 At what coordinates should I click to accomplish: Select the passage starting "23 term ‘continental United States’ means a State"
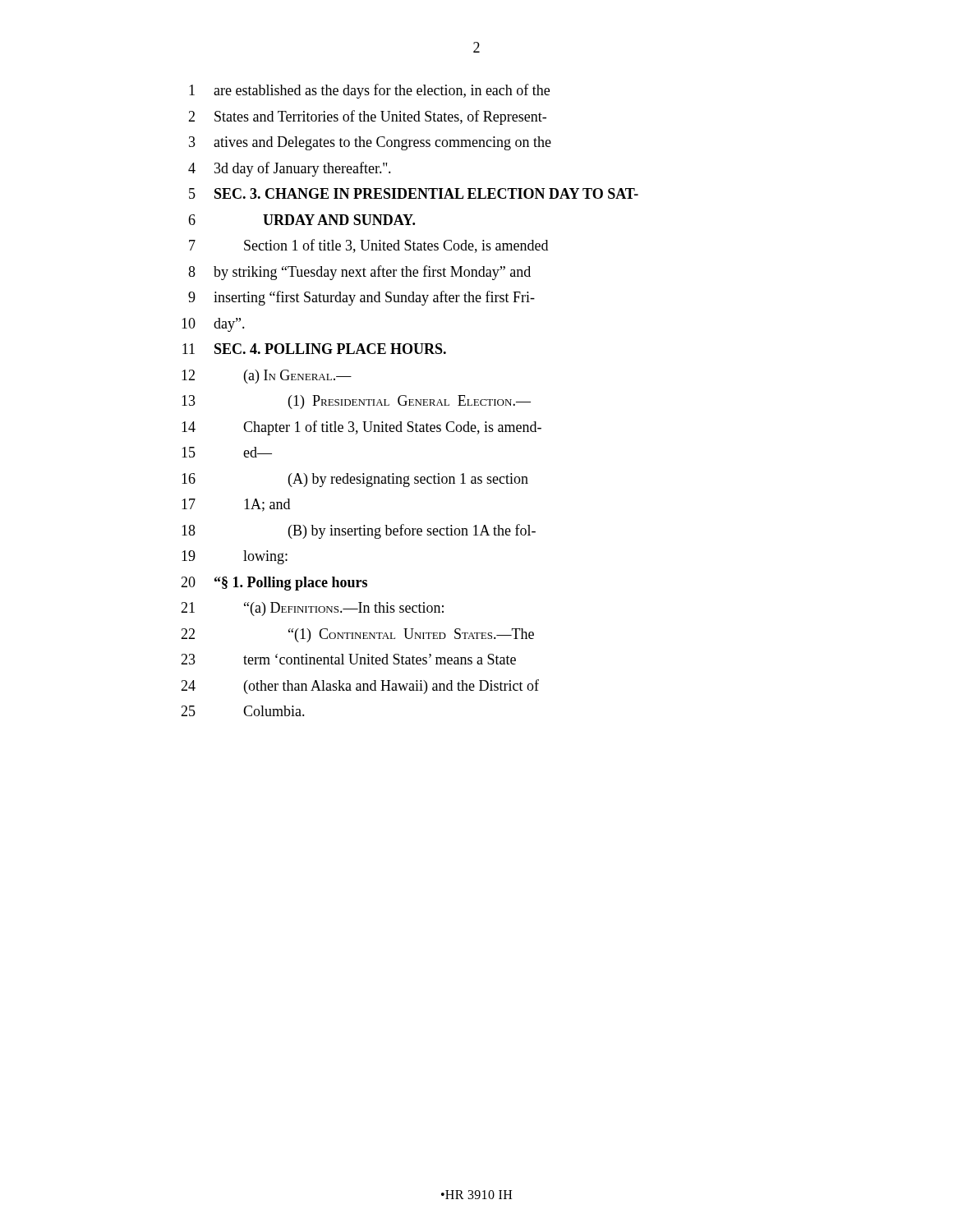513,660
